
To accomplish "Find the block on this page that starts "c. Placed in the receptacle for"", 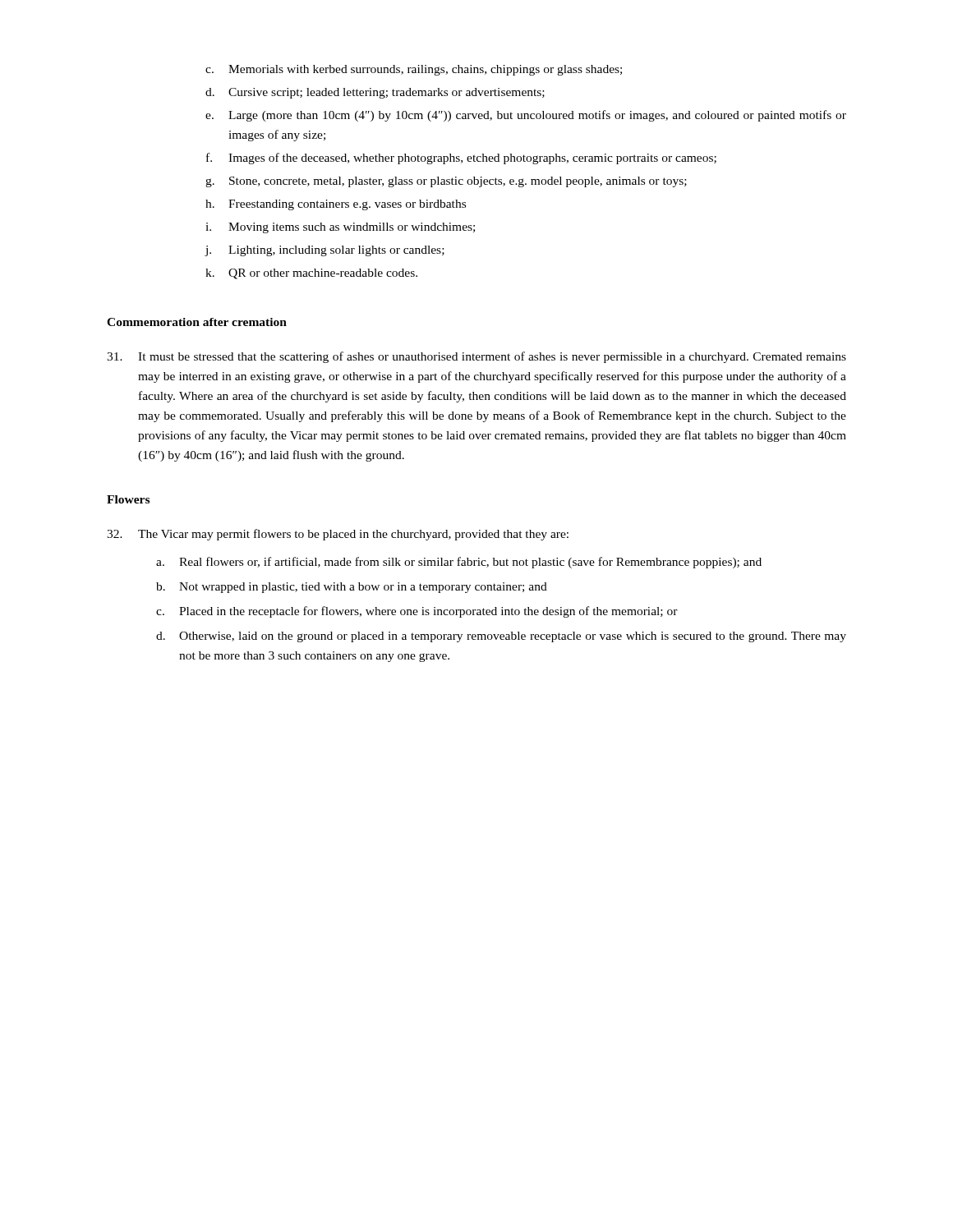I will click(501, 611).
